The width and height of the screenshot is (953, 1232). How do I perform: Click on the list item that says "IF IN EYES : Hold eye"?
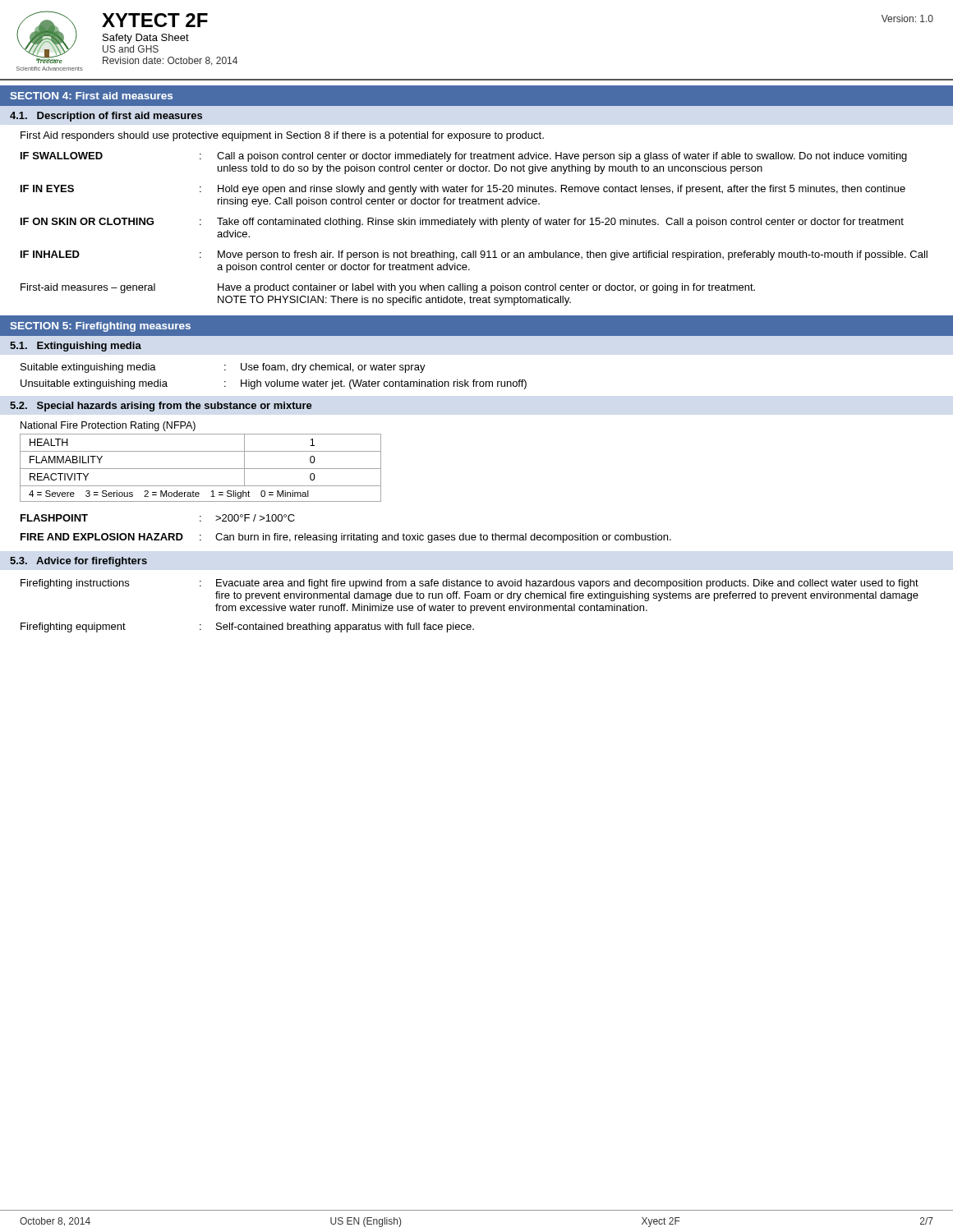(476, 194)
